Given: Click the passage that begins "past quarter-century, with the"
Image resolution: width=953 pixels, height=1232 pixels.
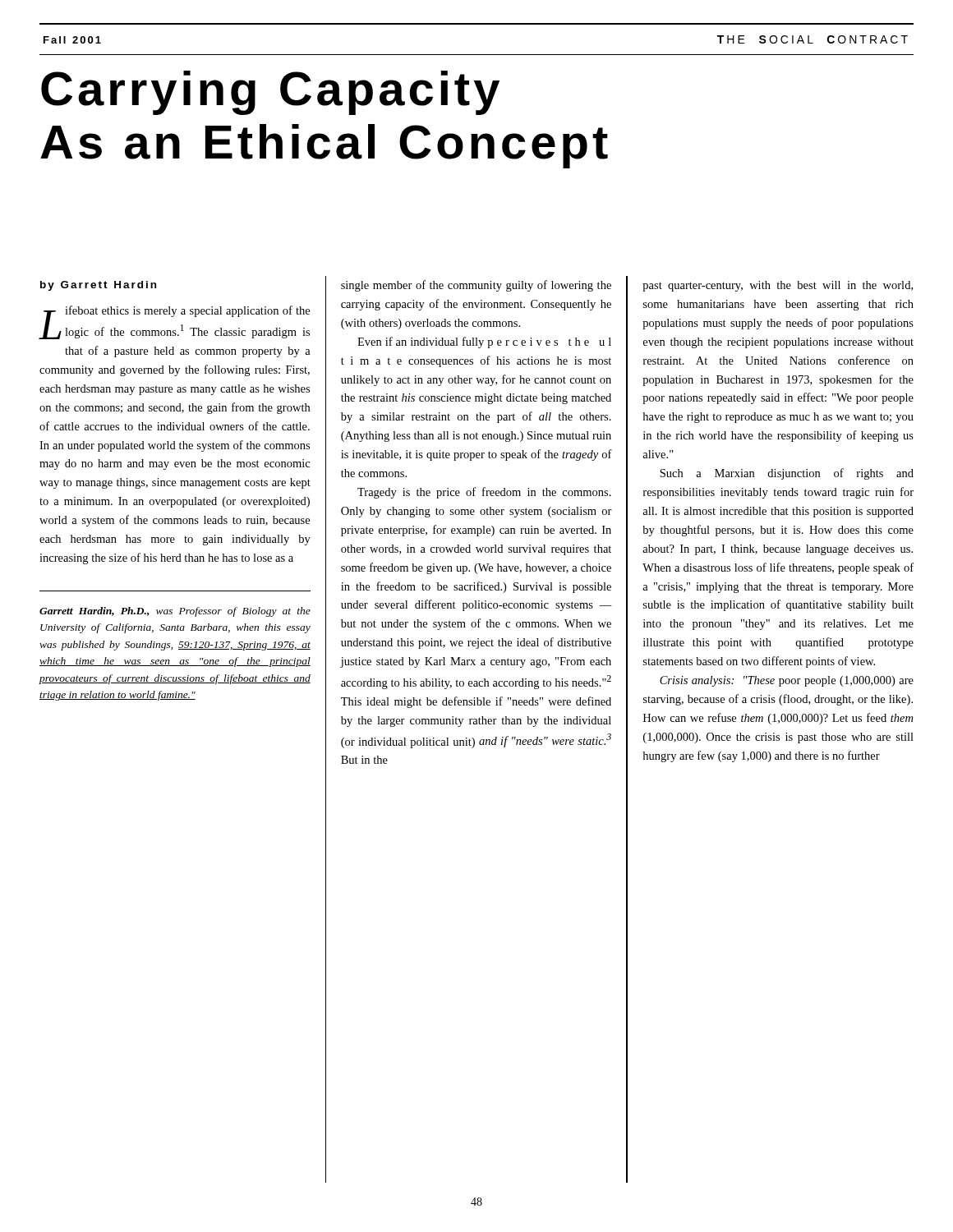Looking at the screenshot, I should [778, 521].
